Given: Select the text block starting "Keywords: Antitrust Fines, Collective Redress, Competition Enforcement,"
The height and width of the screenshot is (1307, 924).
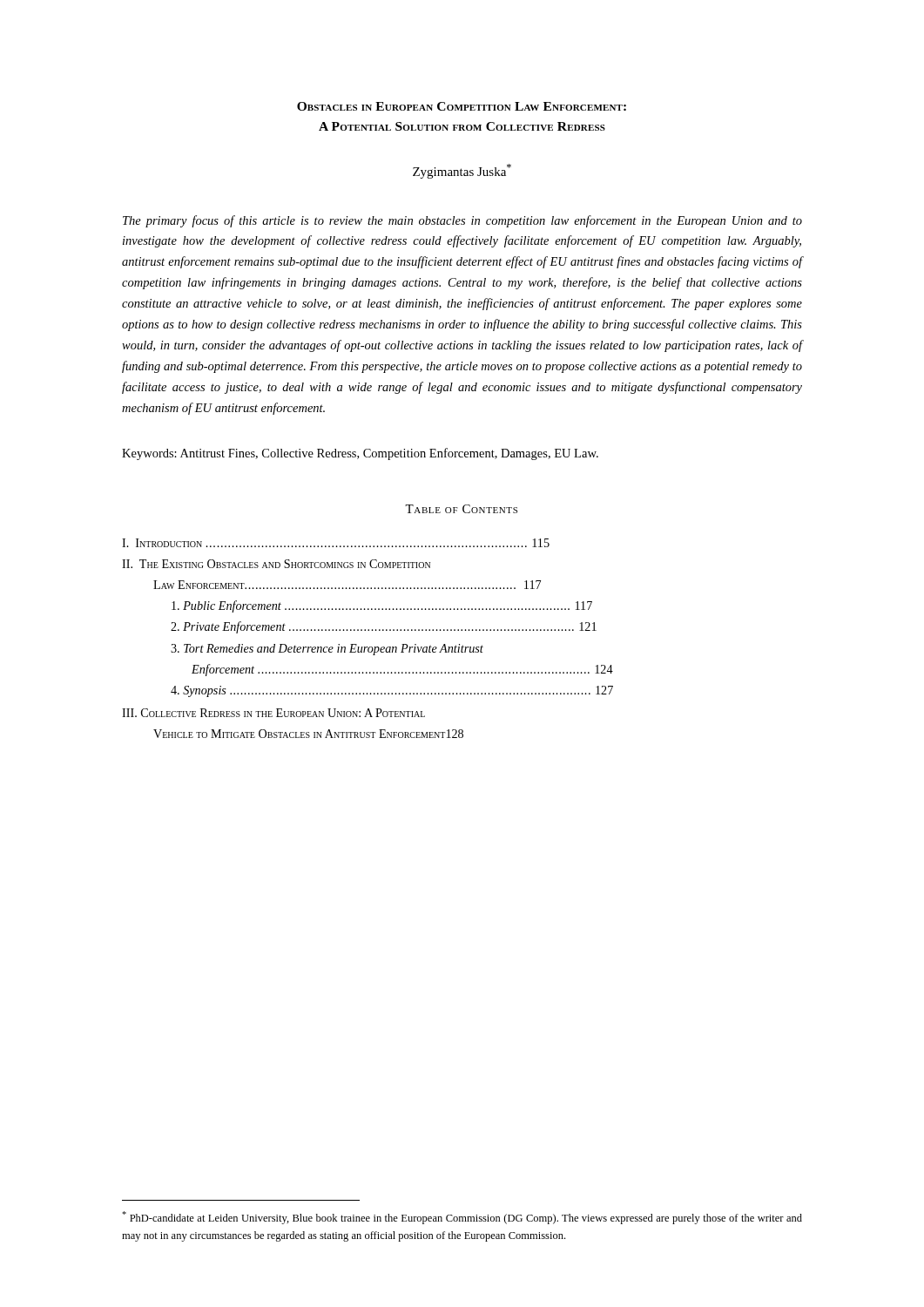Looking at the screenshot, I should [360, 453].
